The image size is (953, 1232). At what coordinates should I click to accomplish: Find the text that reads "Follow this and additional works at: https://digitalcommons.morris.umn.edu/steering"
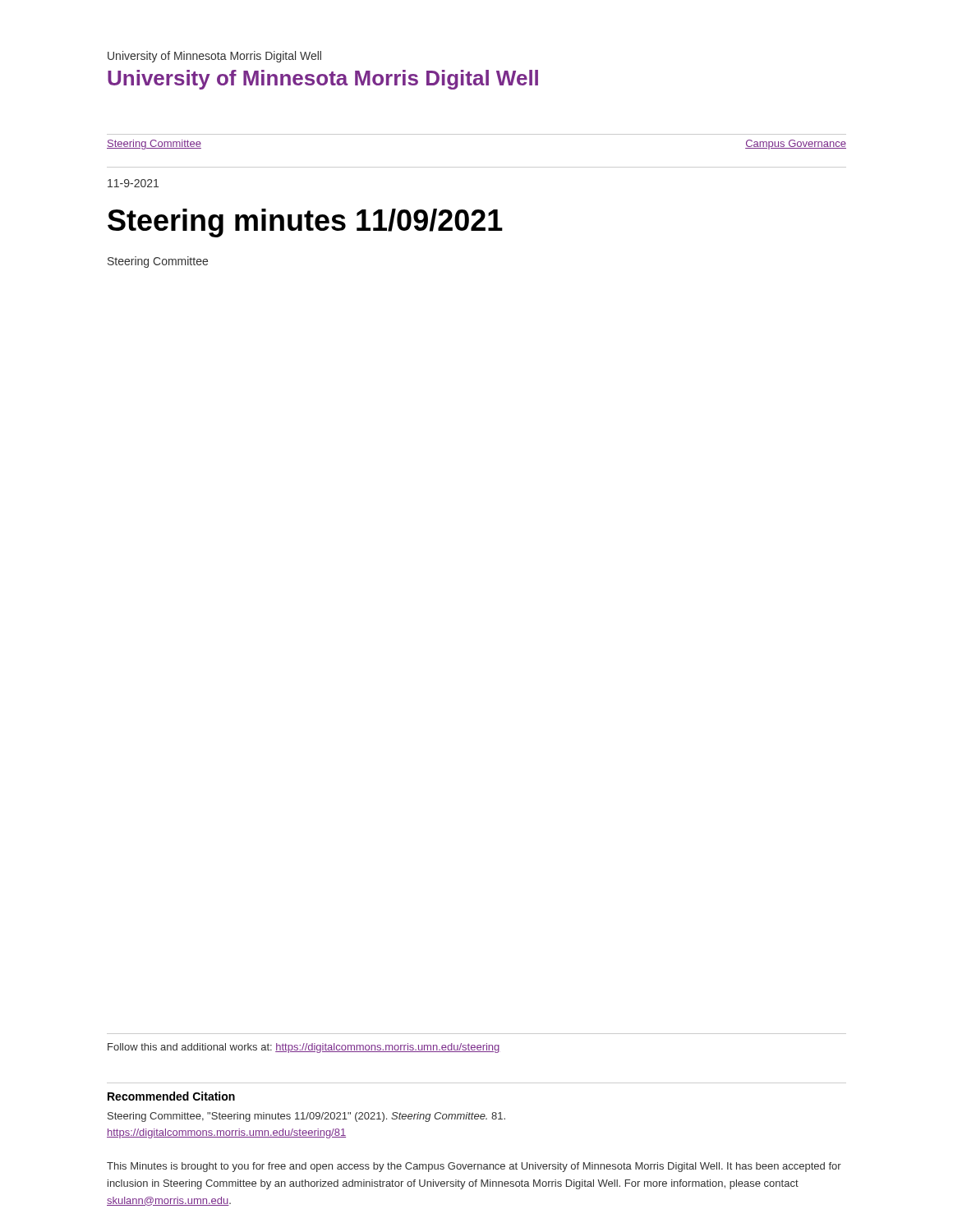point(303,1047)
